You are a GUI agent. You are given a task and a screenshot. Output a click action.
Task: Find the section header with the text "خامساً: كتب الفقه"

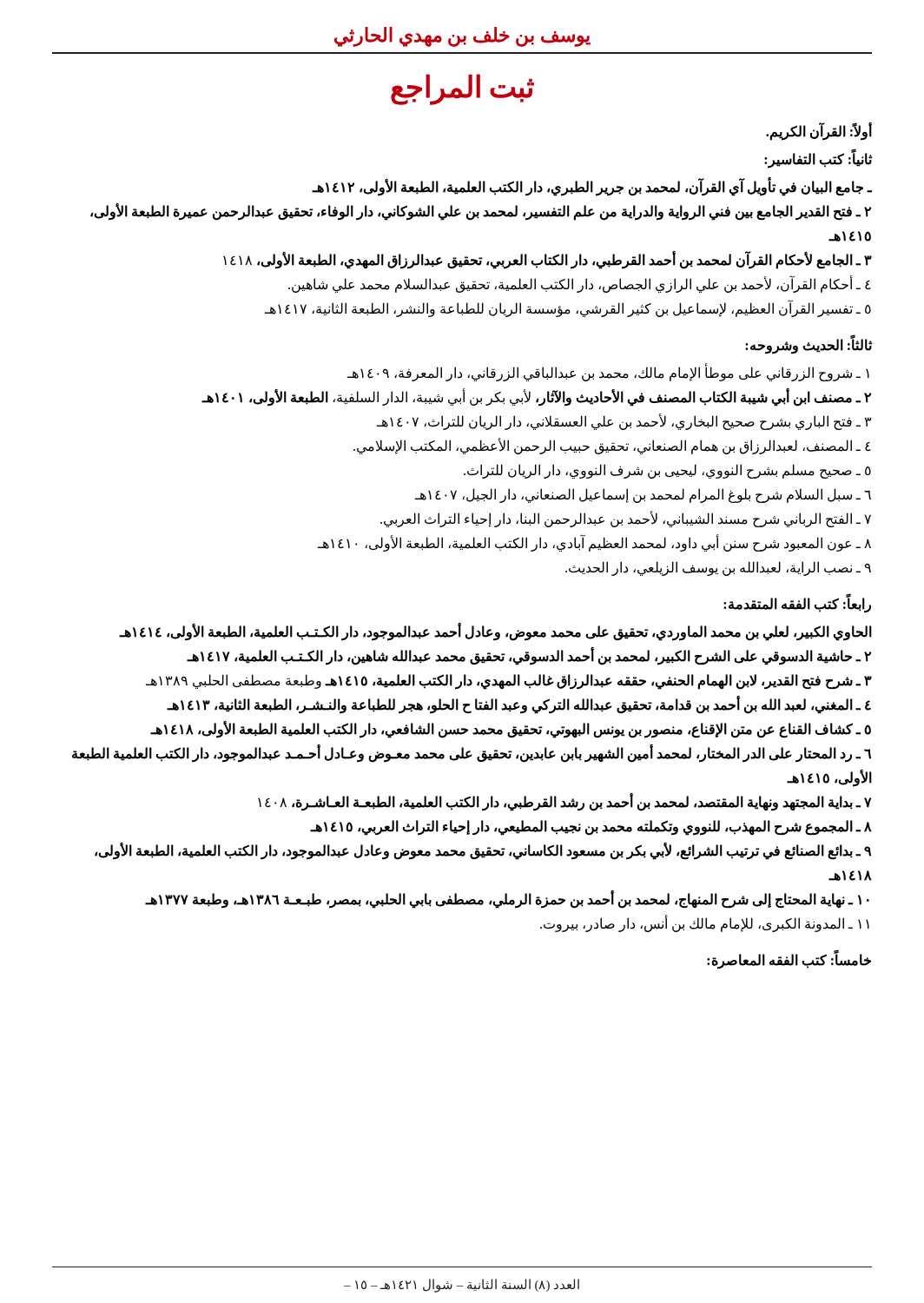pos(789,960)
